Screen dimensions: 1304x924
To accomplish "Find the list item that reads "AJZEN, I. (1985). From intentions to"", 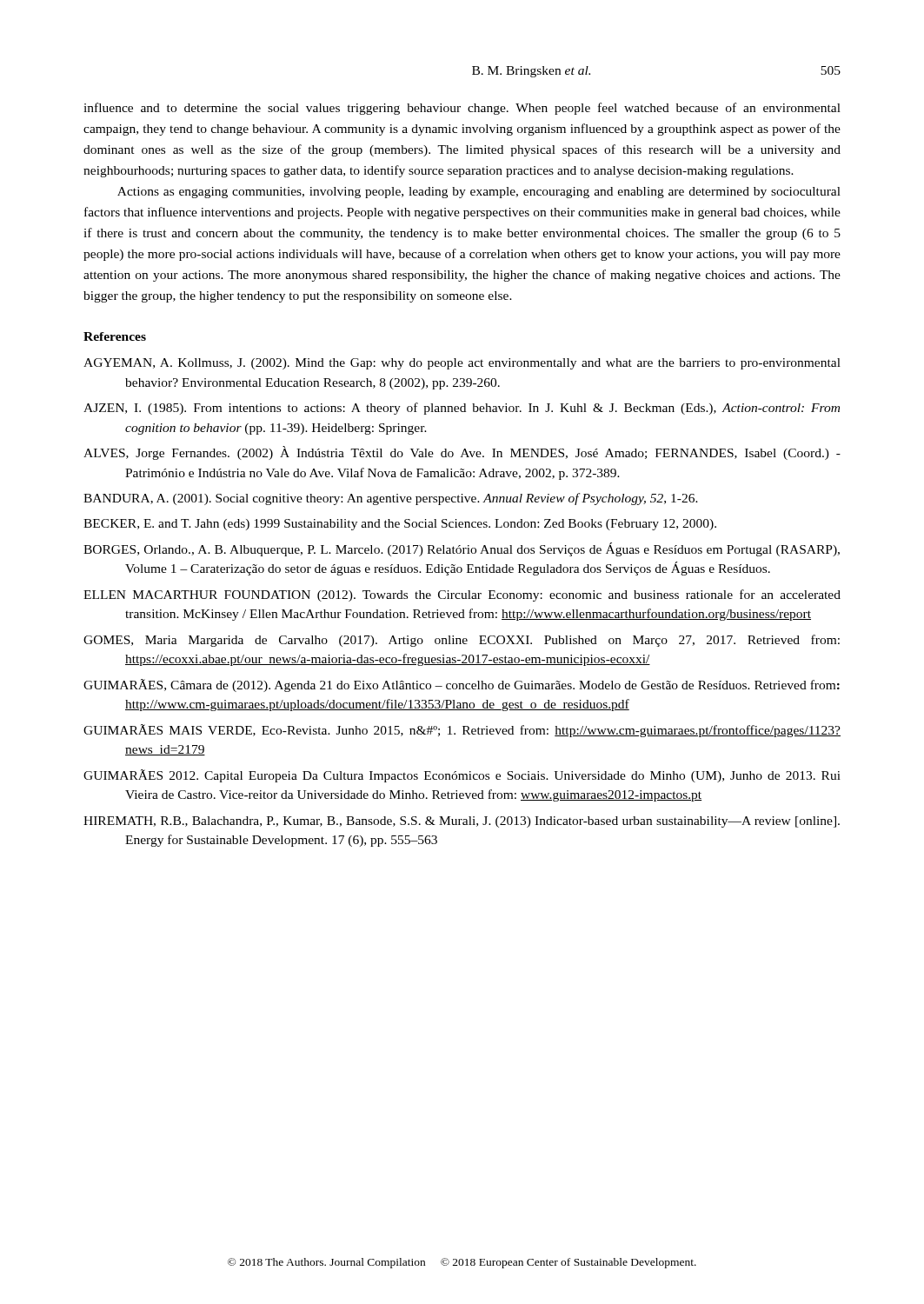I will [462, 417].
